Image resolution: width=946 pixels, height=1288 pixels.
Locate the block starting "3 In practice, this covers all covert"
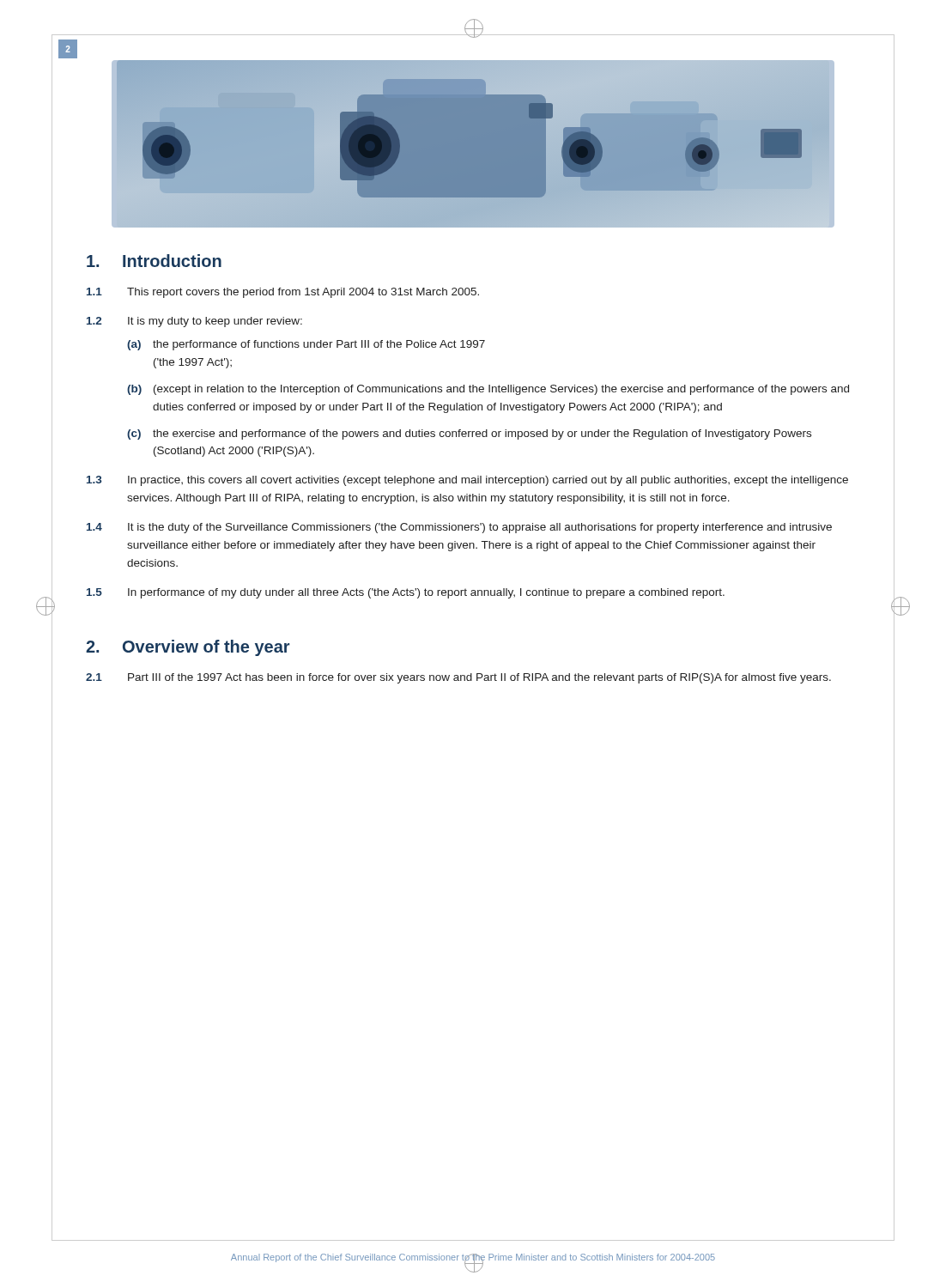tap(473, 490)
